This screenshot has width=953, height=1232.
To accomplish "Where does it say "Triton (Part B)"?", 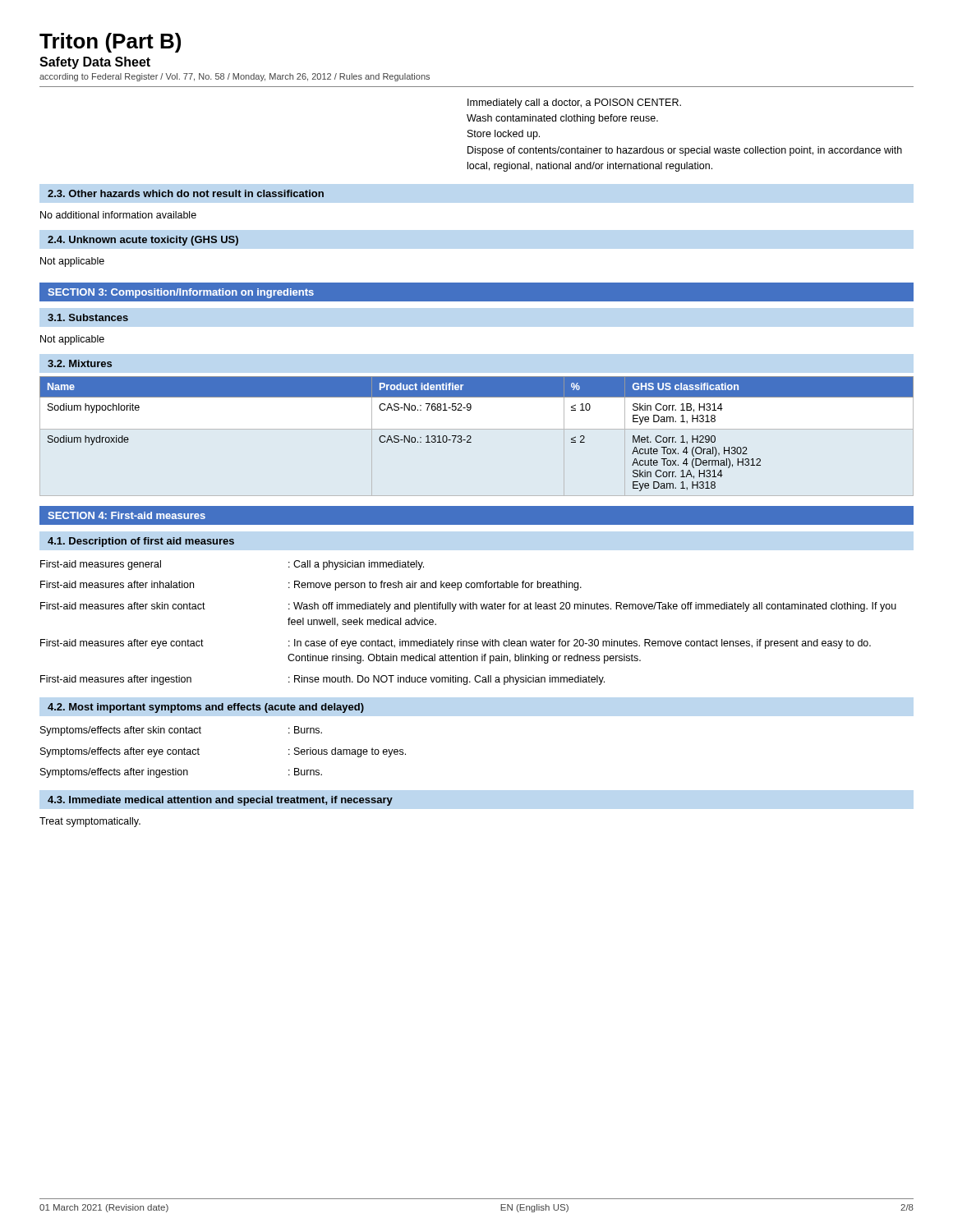I will tap(111, 41).
